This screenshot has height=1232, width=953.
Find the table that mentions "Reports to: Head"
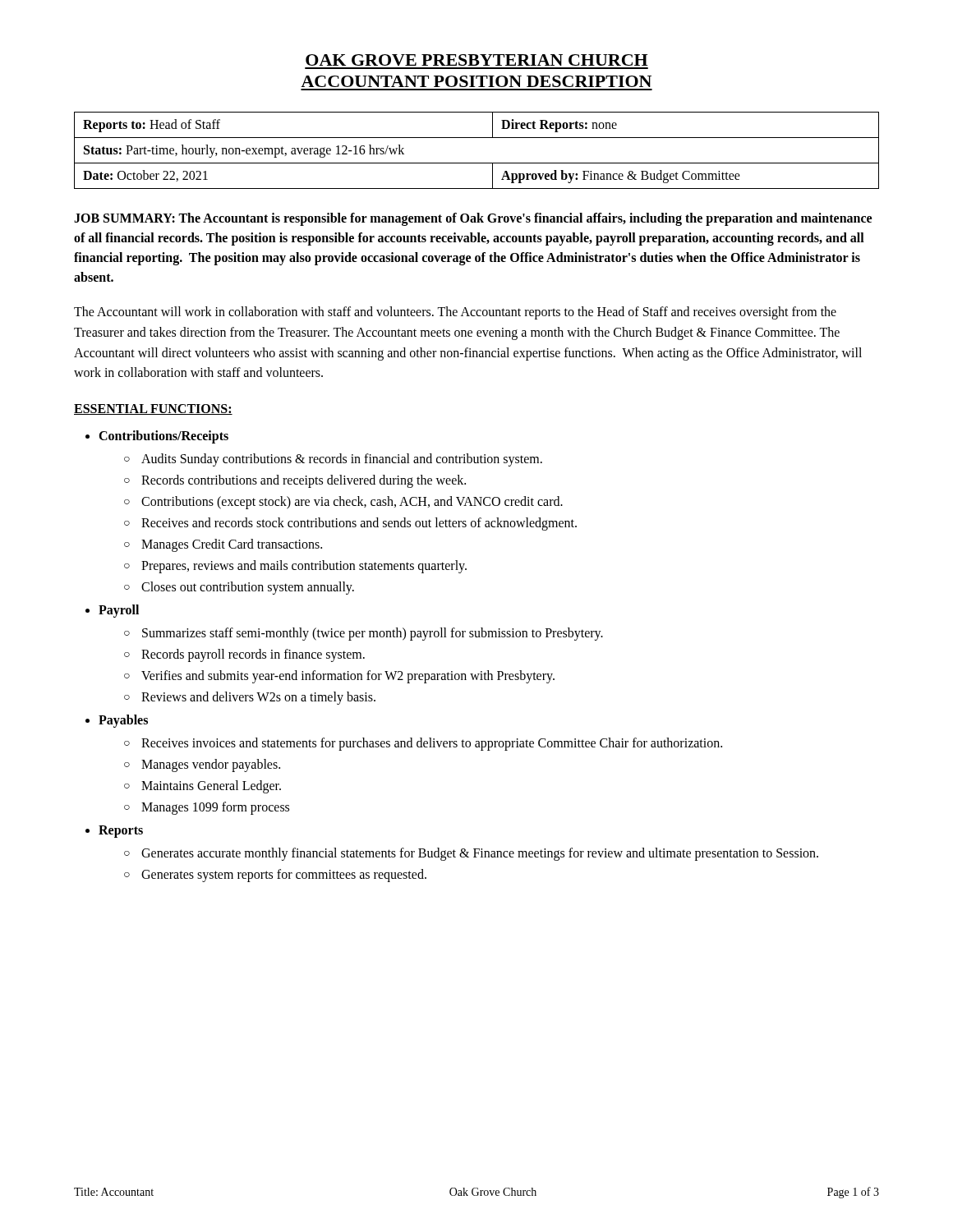pyautogui.click(x=476, y=150)
